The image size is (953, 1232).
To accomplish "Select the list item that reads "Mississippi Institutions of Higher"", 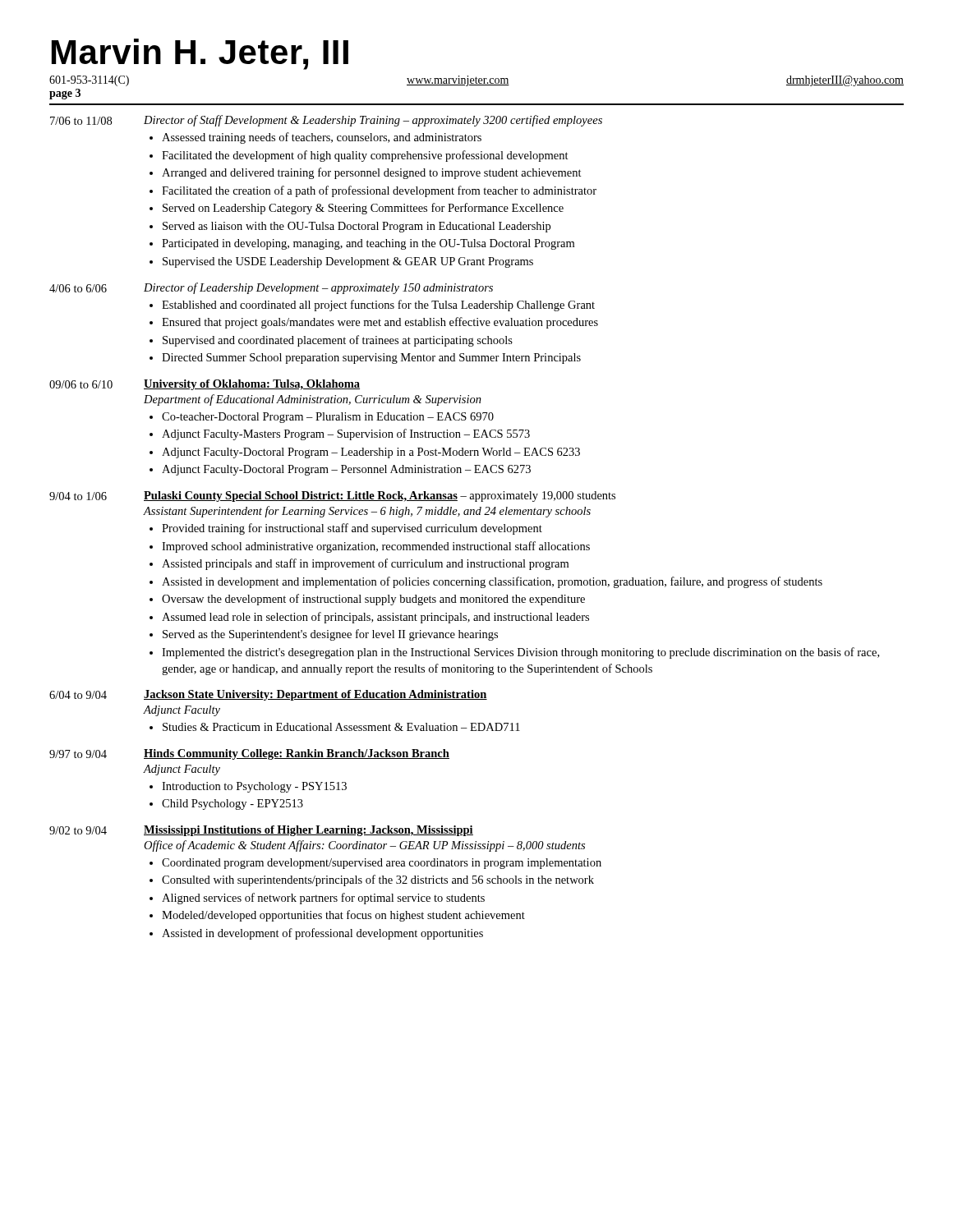I will click(x=524, y=882).
